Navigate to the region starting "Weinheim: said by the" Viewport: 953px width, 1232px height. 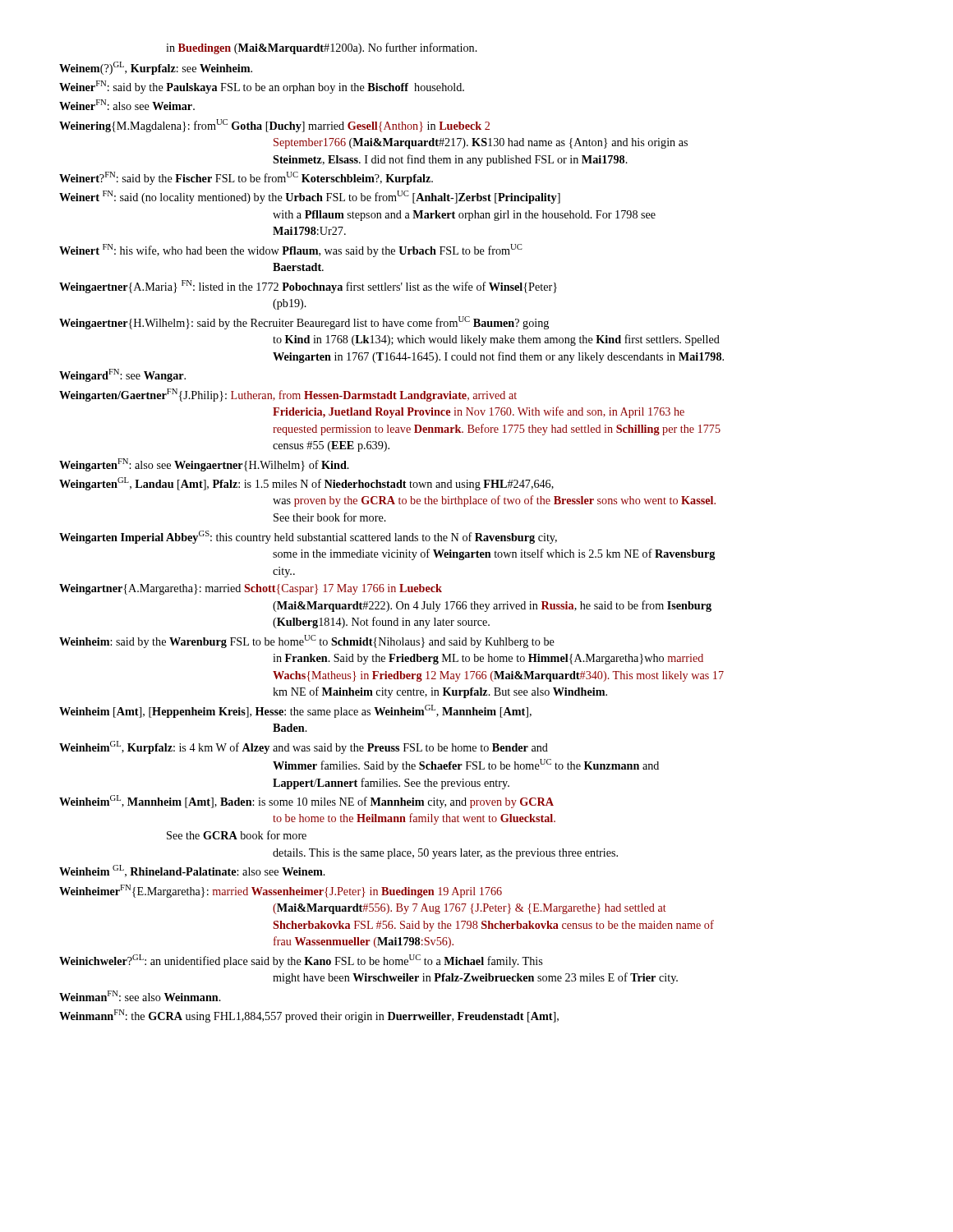pyautogui.click(x=476, y=667)
